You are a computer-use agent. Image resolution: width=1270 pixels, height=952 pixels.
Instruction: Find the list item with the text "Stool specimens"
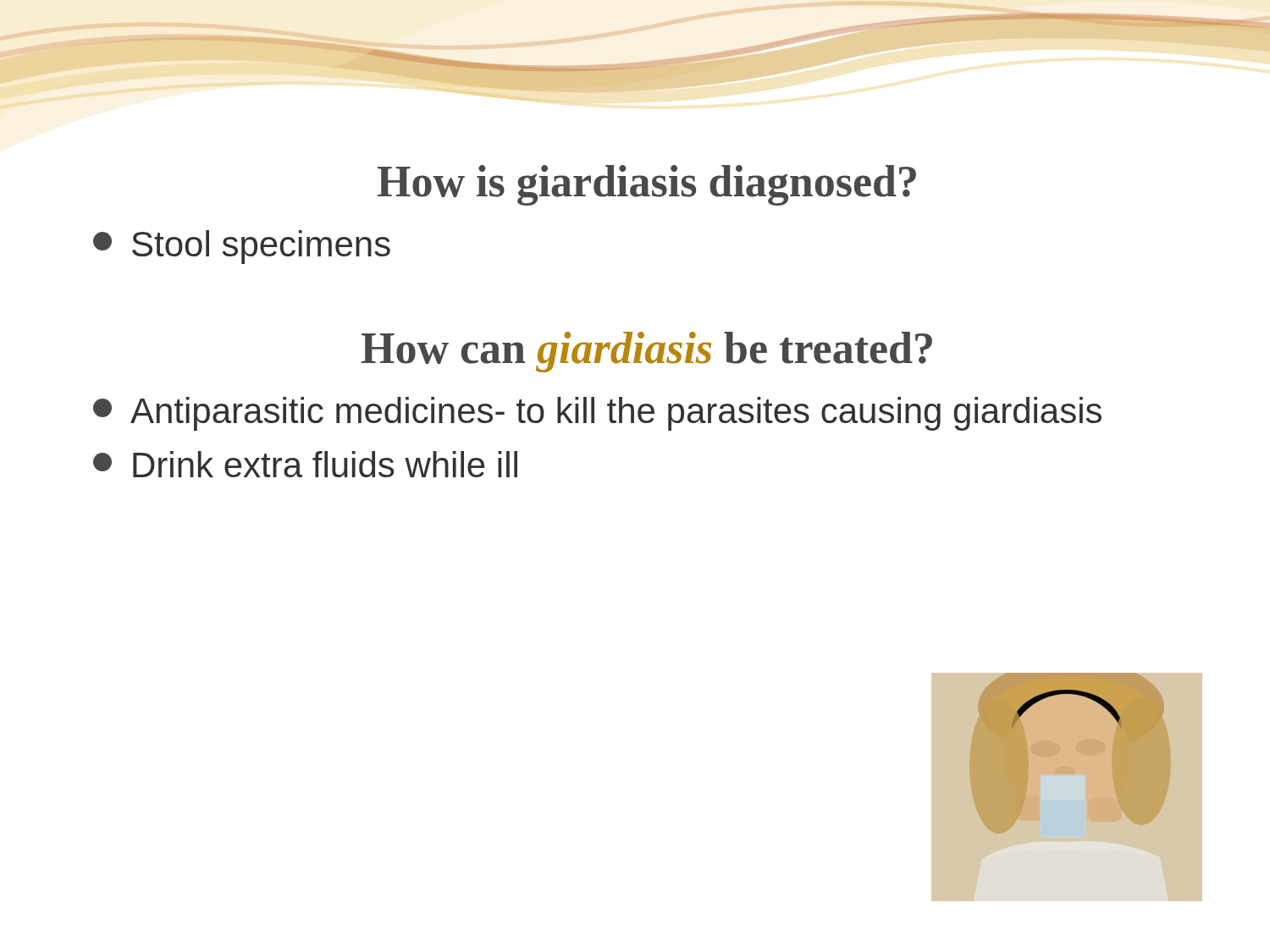click(x=242, y=245)
